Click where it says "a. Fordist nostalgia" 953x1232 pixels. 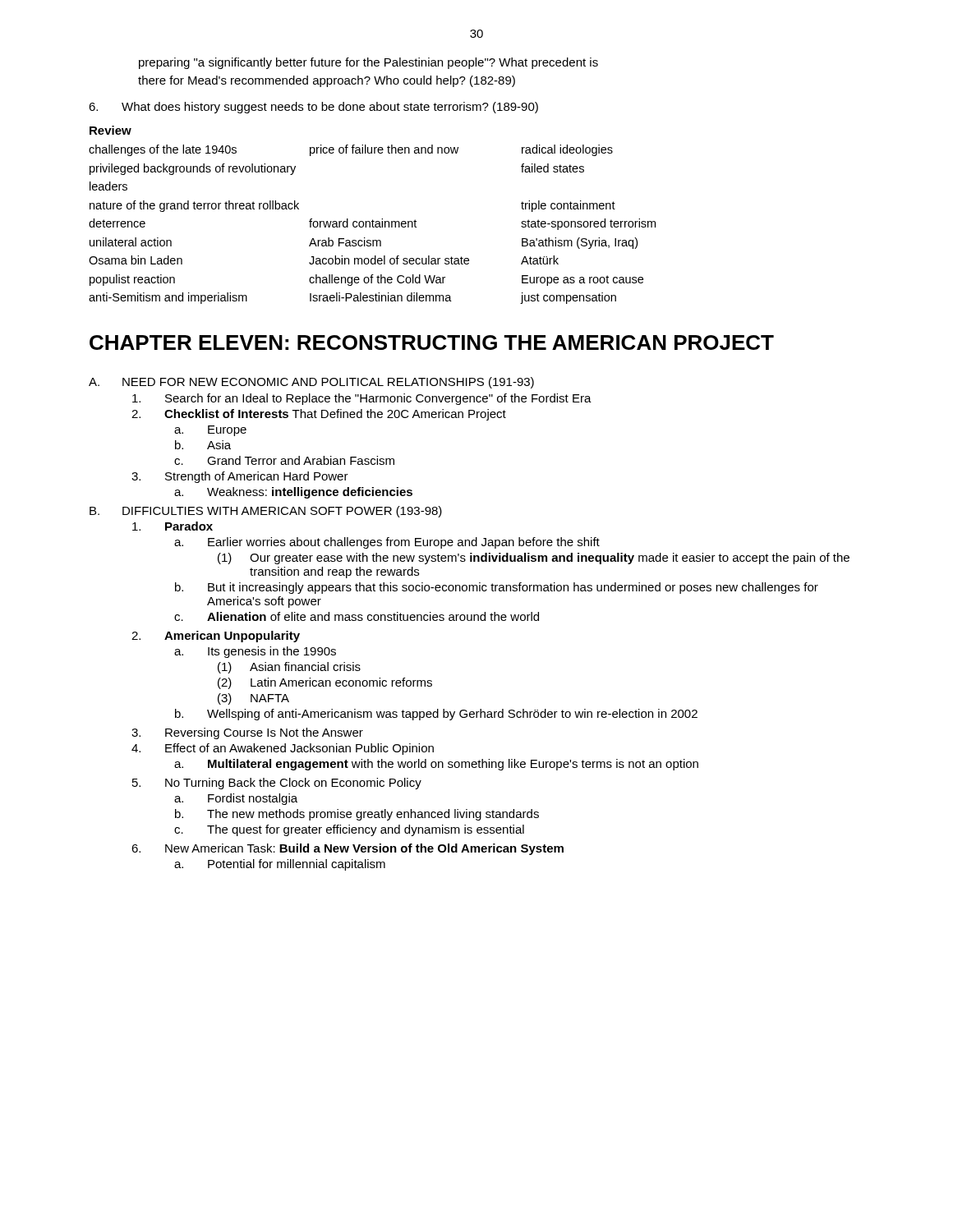pos(236,798)
